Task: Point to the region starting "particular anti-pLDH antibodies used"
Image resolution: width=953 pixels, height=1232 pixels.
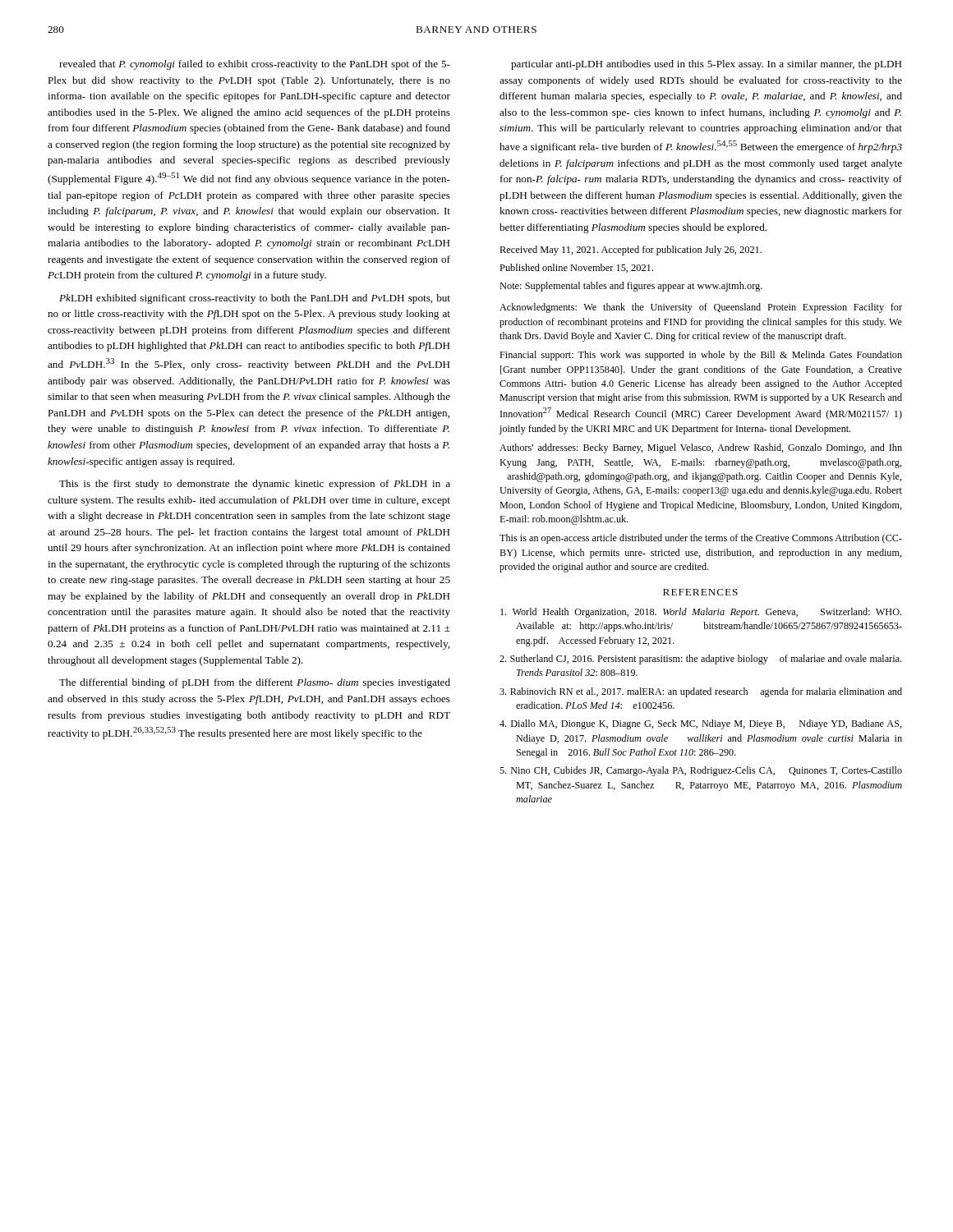Action: pyautogui.click(x=701, y=145)
